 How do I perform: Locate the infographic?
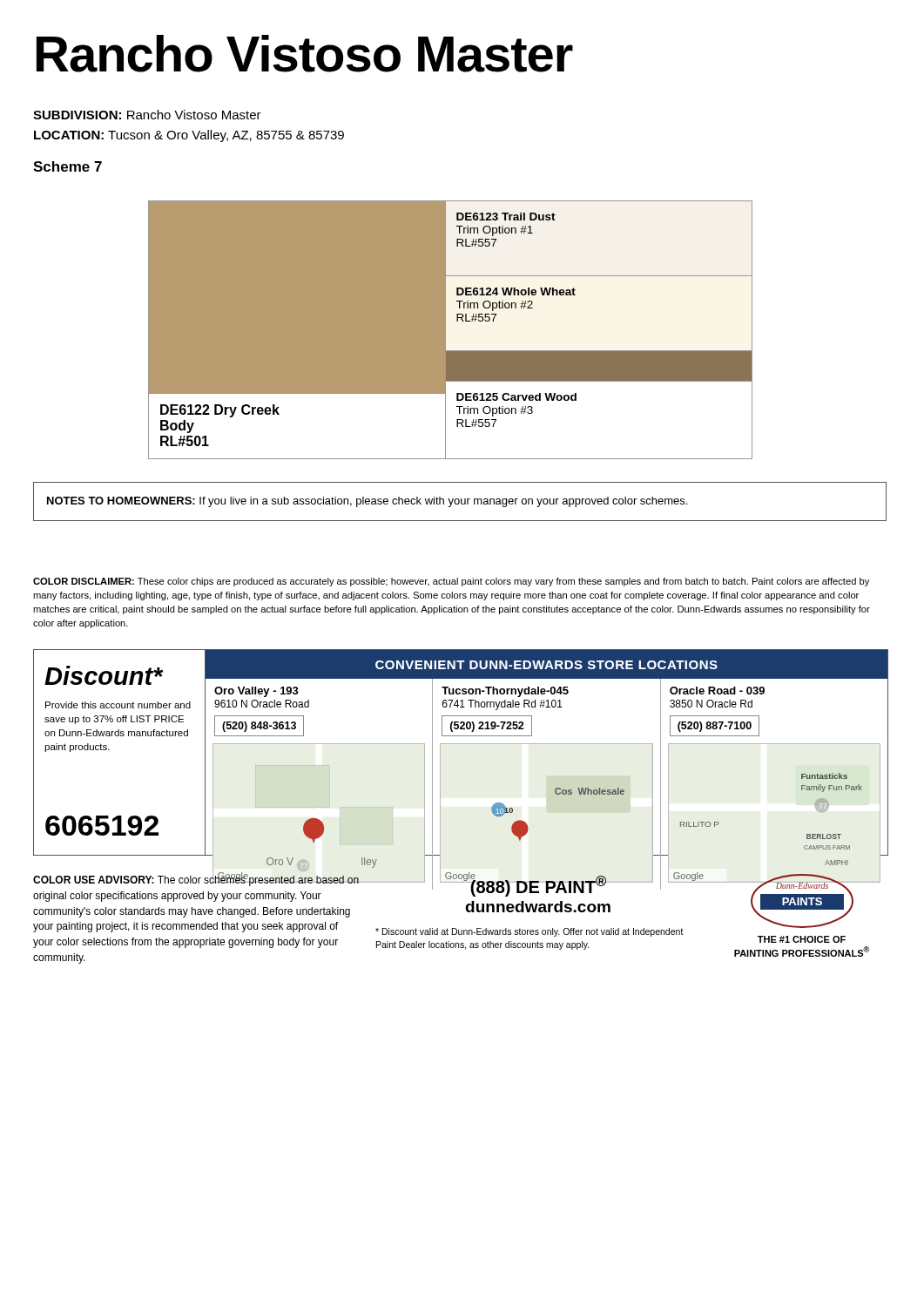tap(461, 752)
